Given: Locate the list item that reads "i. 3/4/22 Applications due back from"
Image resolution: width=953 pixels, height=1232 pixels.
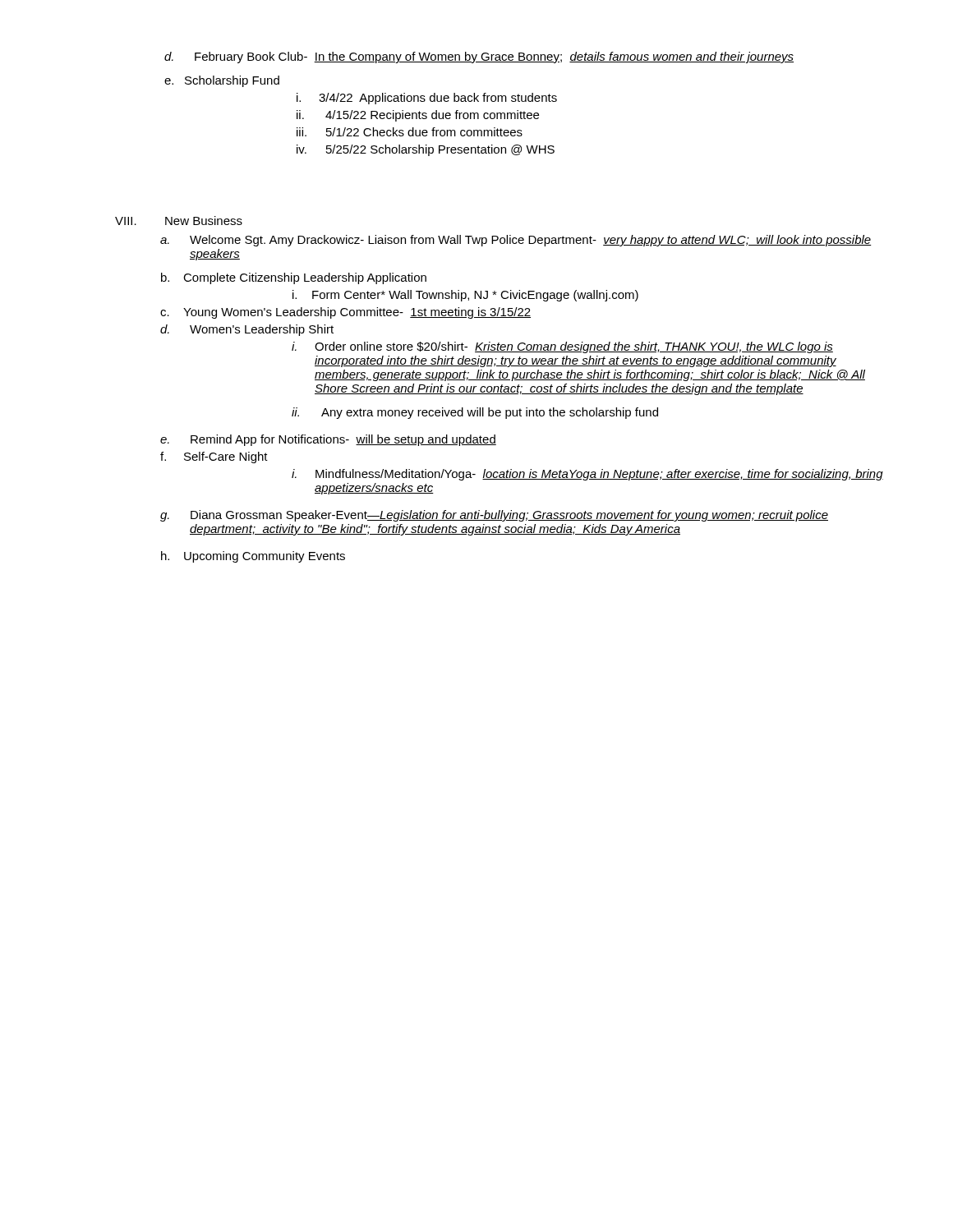Looking at the screenshot, I should 426,97.
